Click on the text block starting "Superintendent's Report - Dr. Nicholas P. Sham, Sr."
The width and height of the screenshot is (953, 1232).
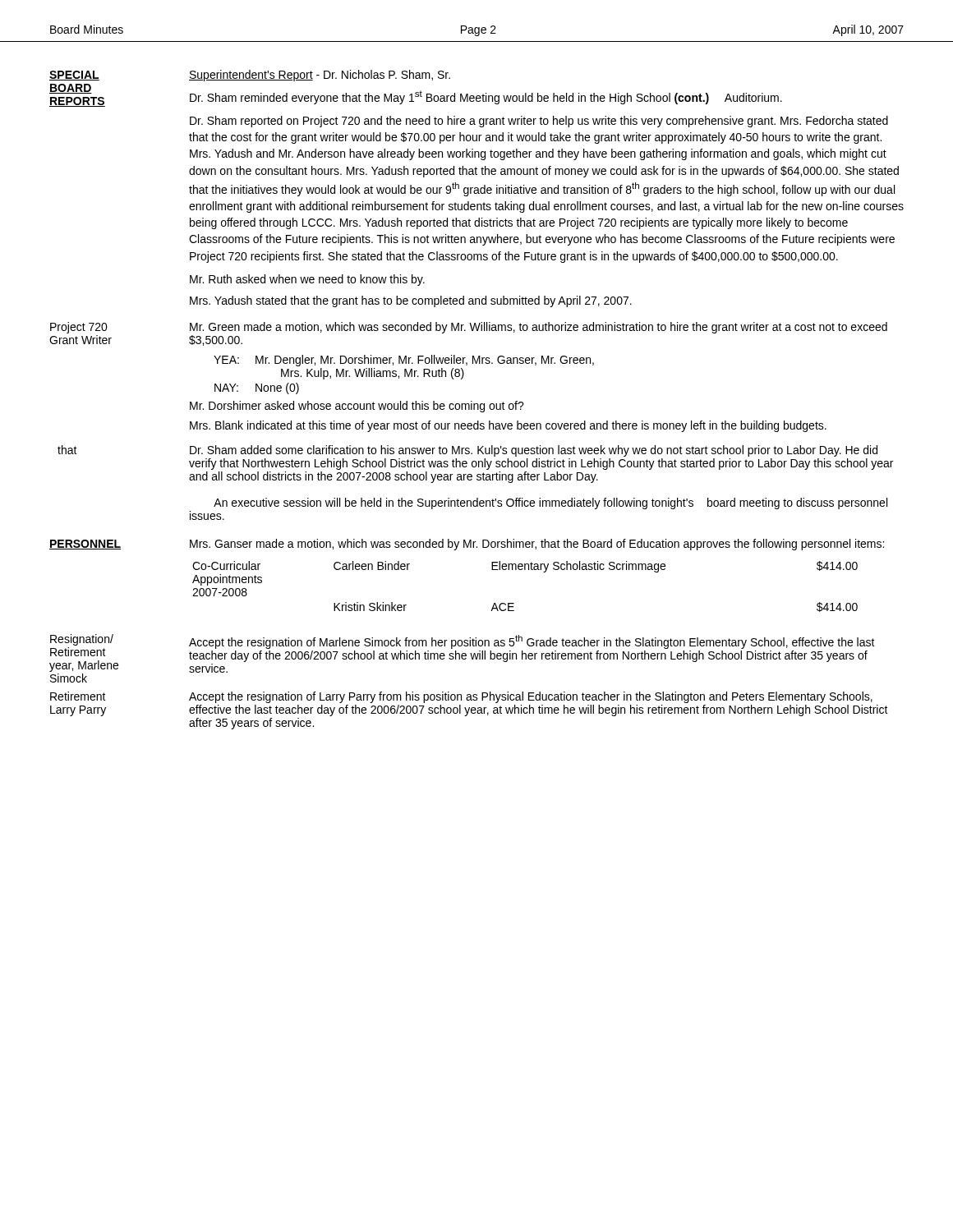click(x=320, y=75)
